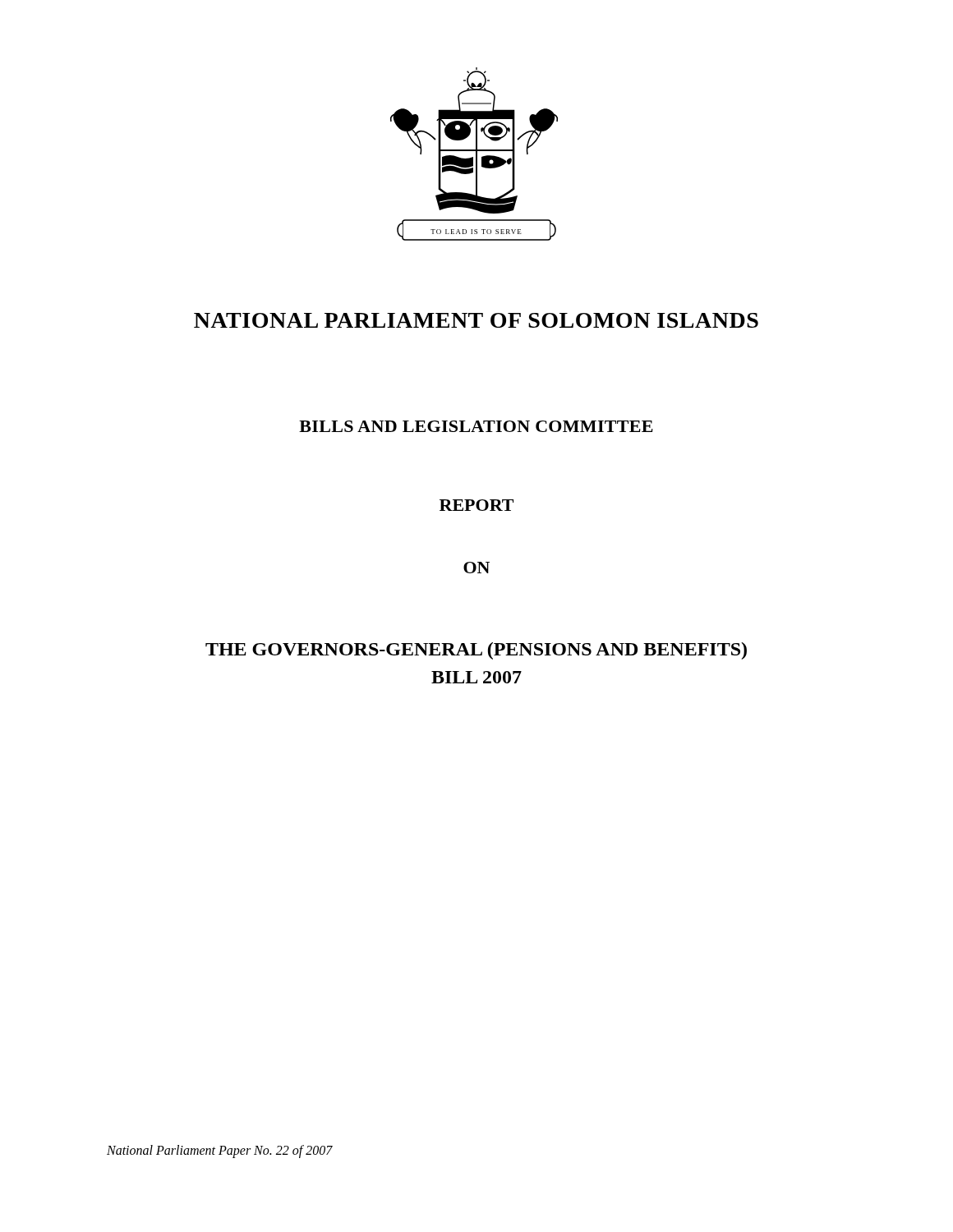Viewport: 953px width, 1232px height.
Task: Find the element starting "NATIONAL PARLIAMENT OF"
Action: click(476, 320)
